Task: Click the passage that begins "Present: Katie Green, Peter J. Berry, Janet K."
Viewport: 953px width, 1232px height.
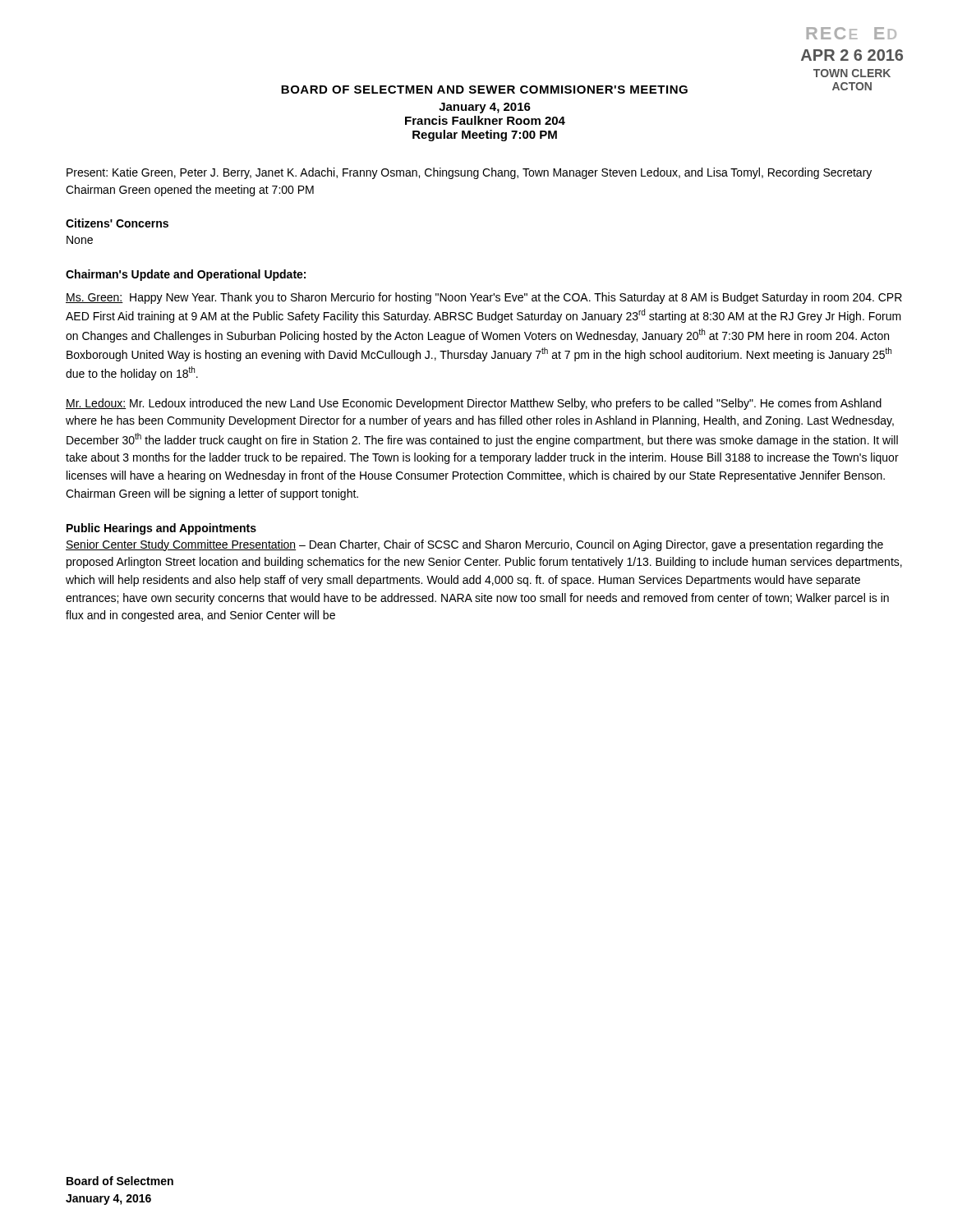Action: (469, 181)
